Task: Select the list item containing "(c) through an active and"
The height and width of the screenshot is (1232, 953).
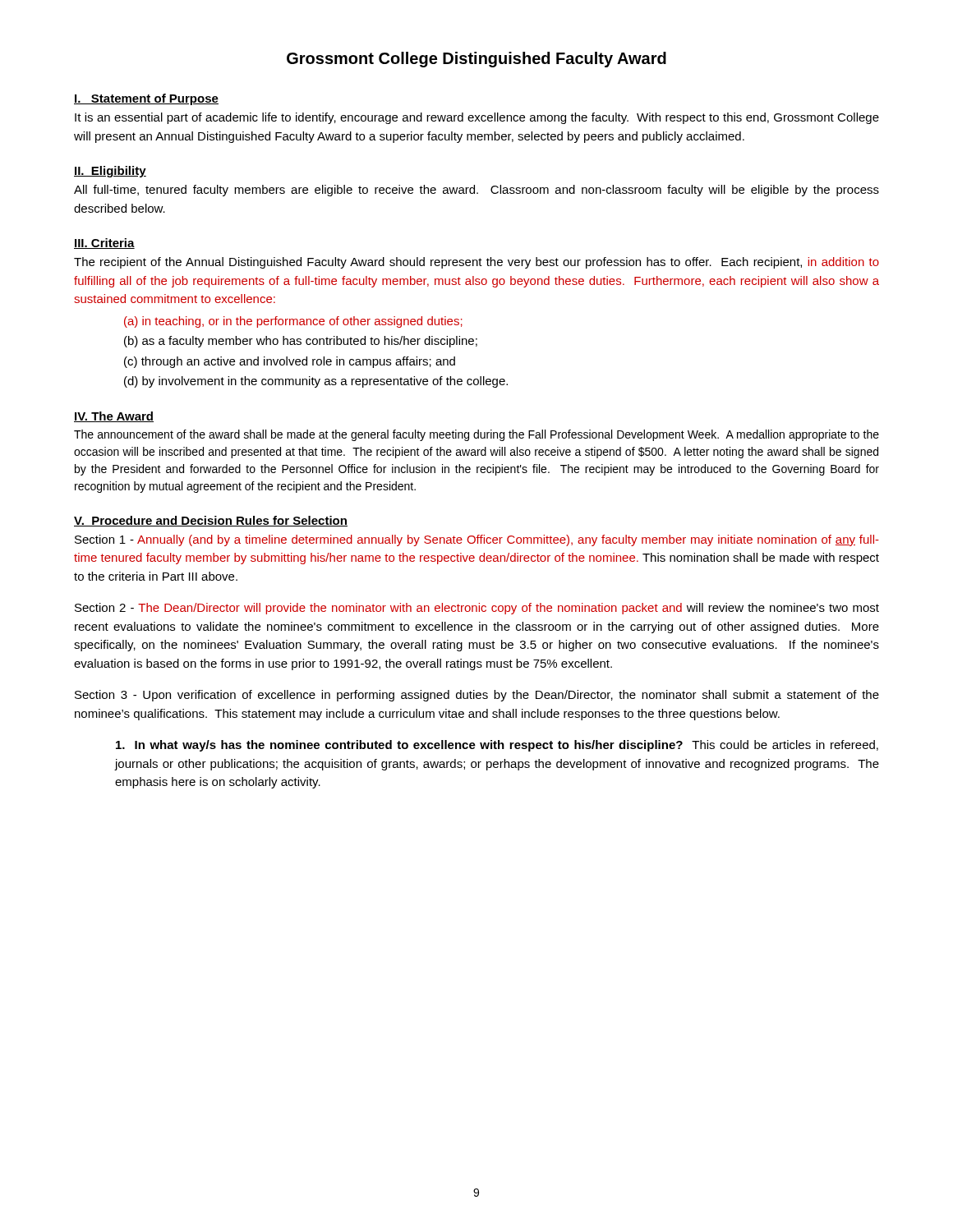Action: [x=290, y=361]
